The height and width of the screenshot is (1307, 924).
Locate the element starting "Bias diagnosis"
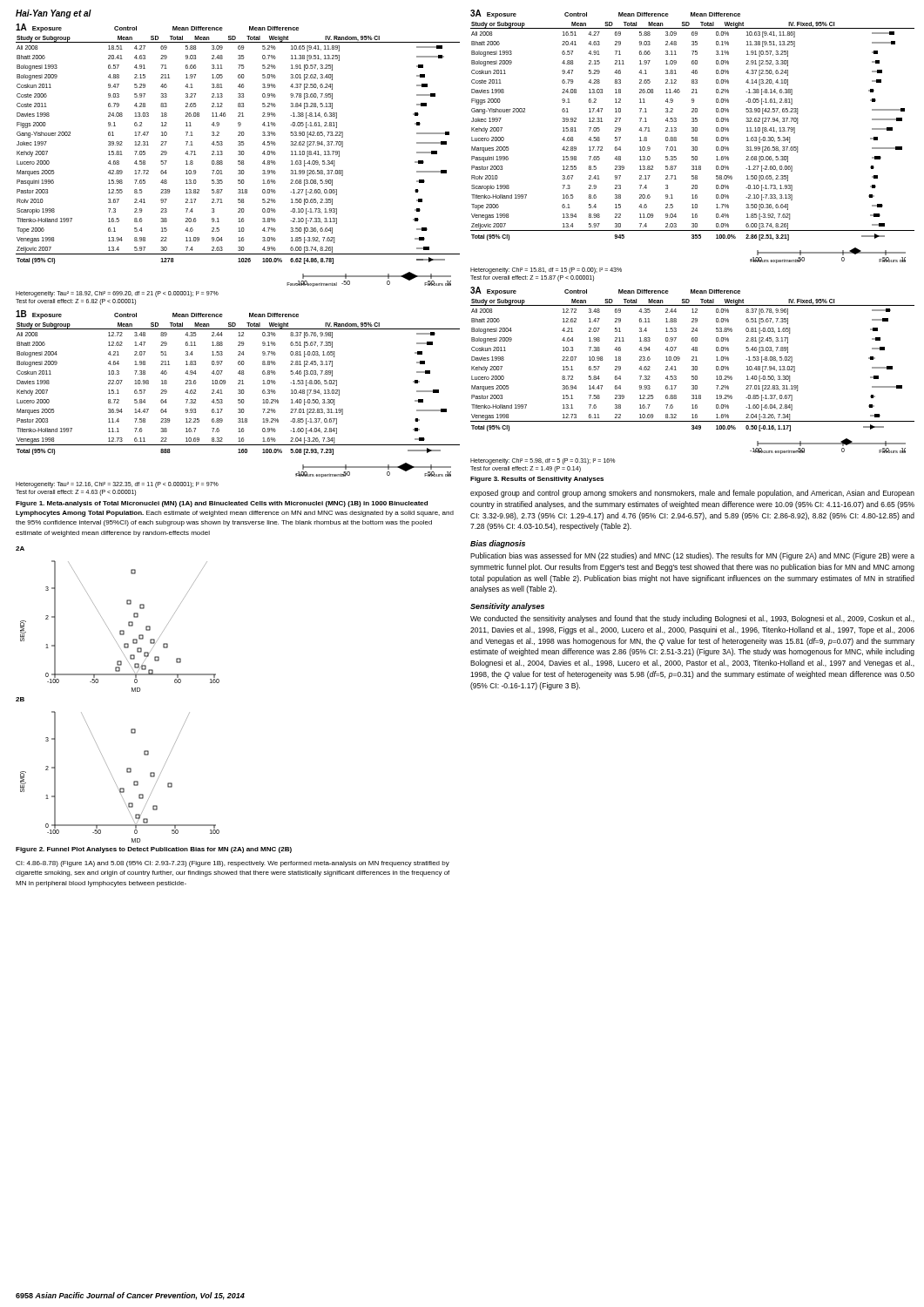[x=498, y=544]
